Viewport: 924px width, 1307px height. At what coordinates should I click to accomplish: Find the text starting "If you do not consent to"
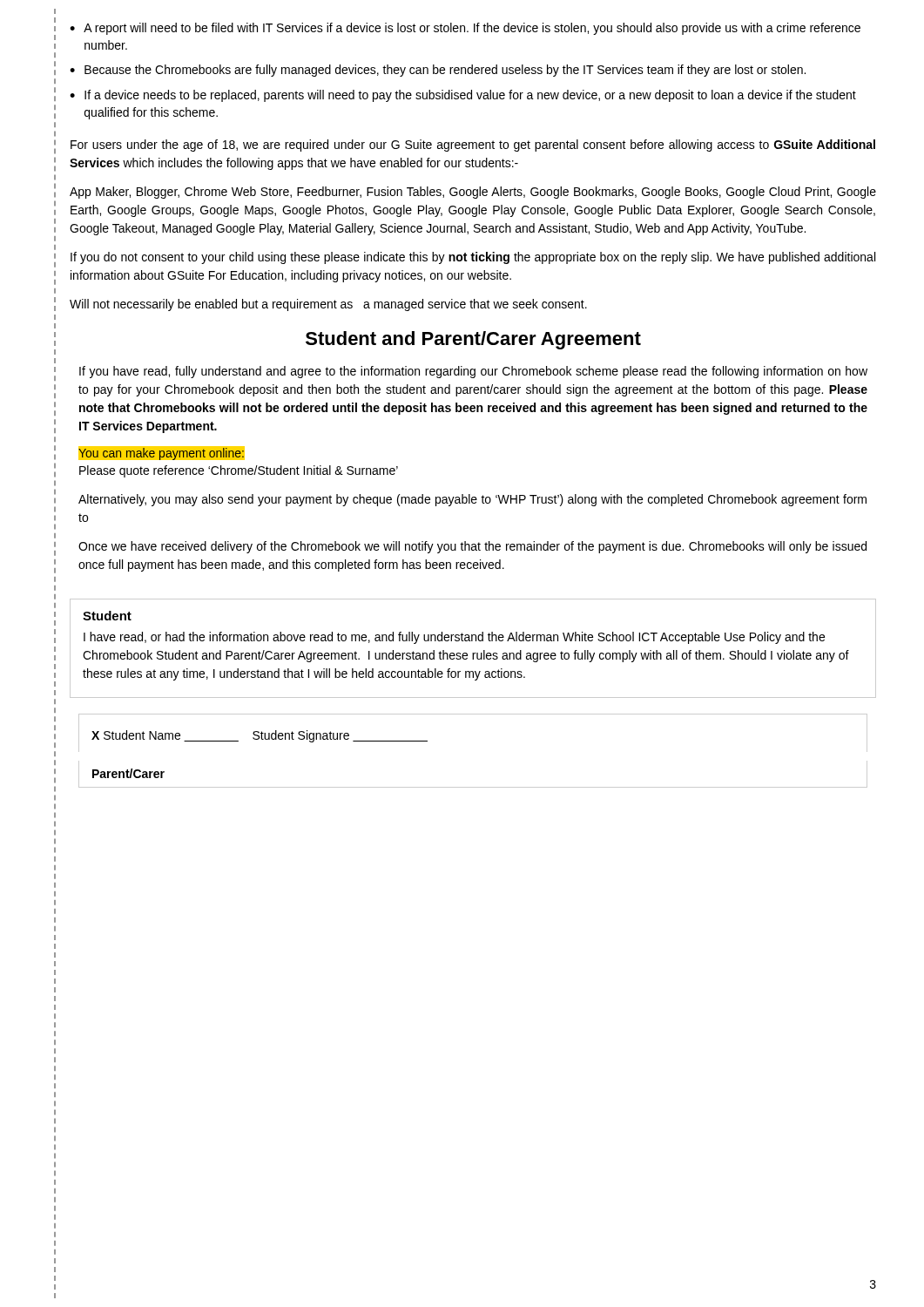click(x=473, y=266)
